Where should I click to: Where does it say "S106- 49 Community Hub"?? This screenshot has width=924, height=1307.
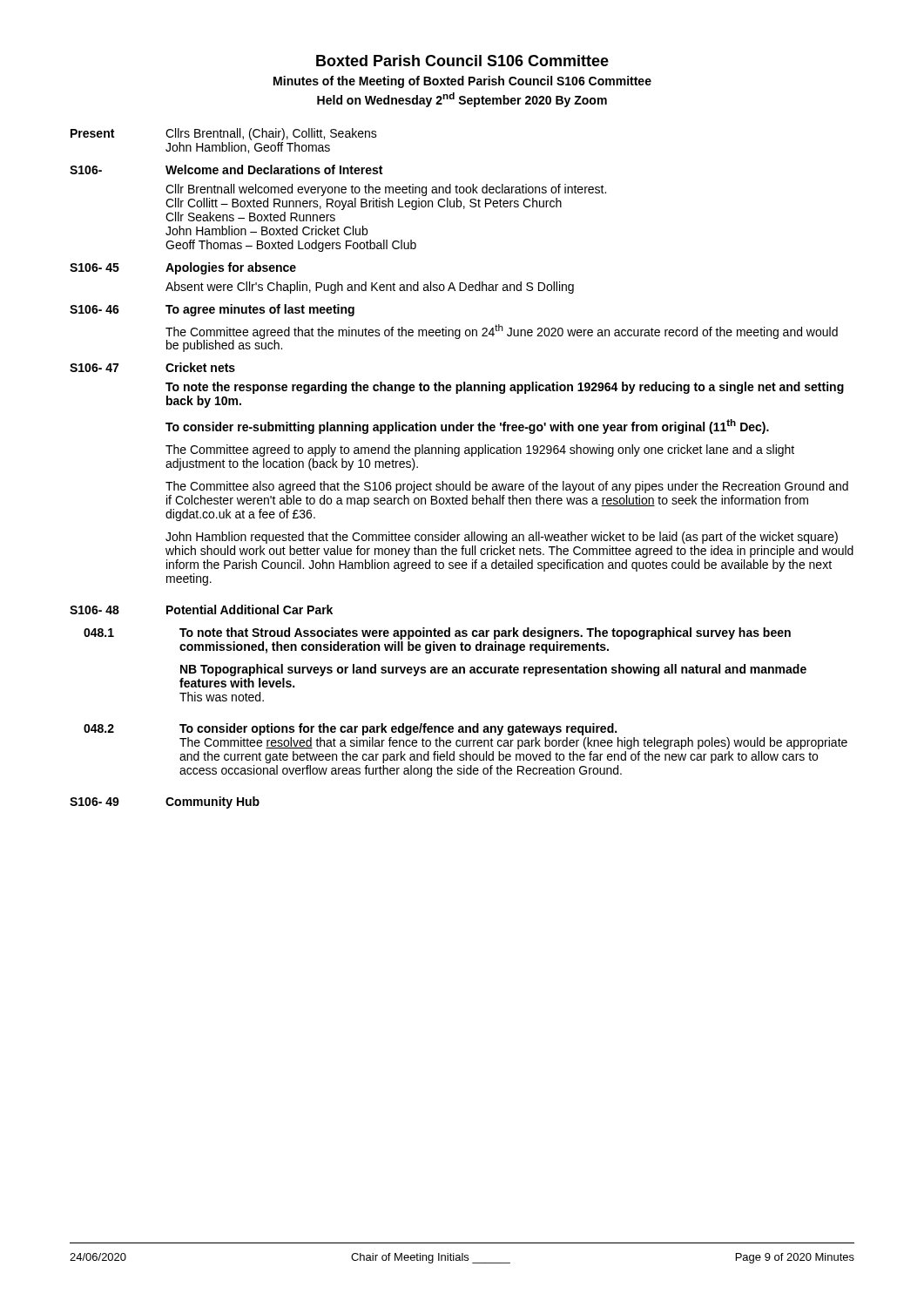(165, 802)
